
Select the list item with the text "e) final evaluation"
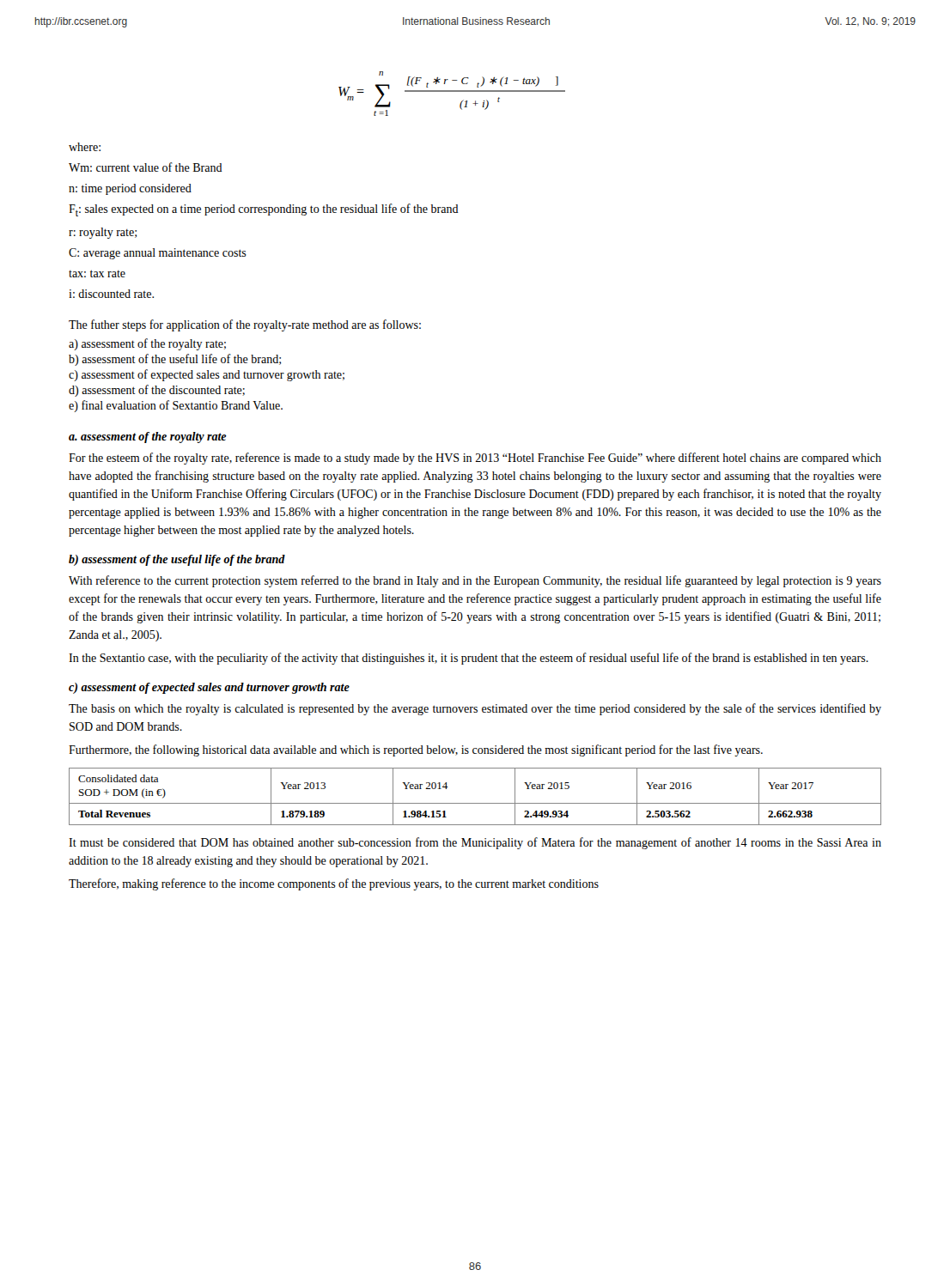click(x=176, y=406)
